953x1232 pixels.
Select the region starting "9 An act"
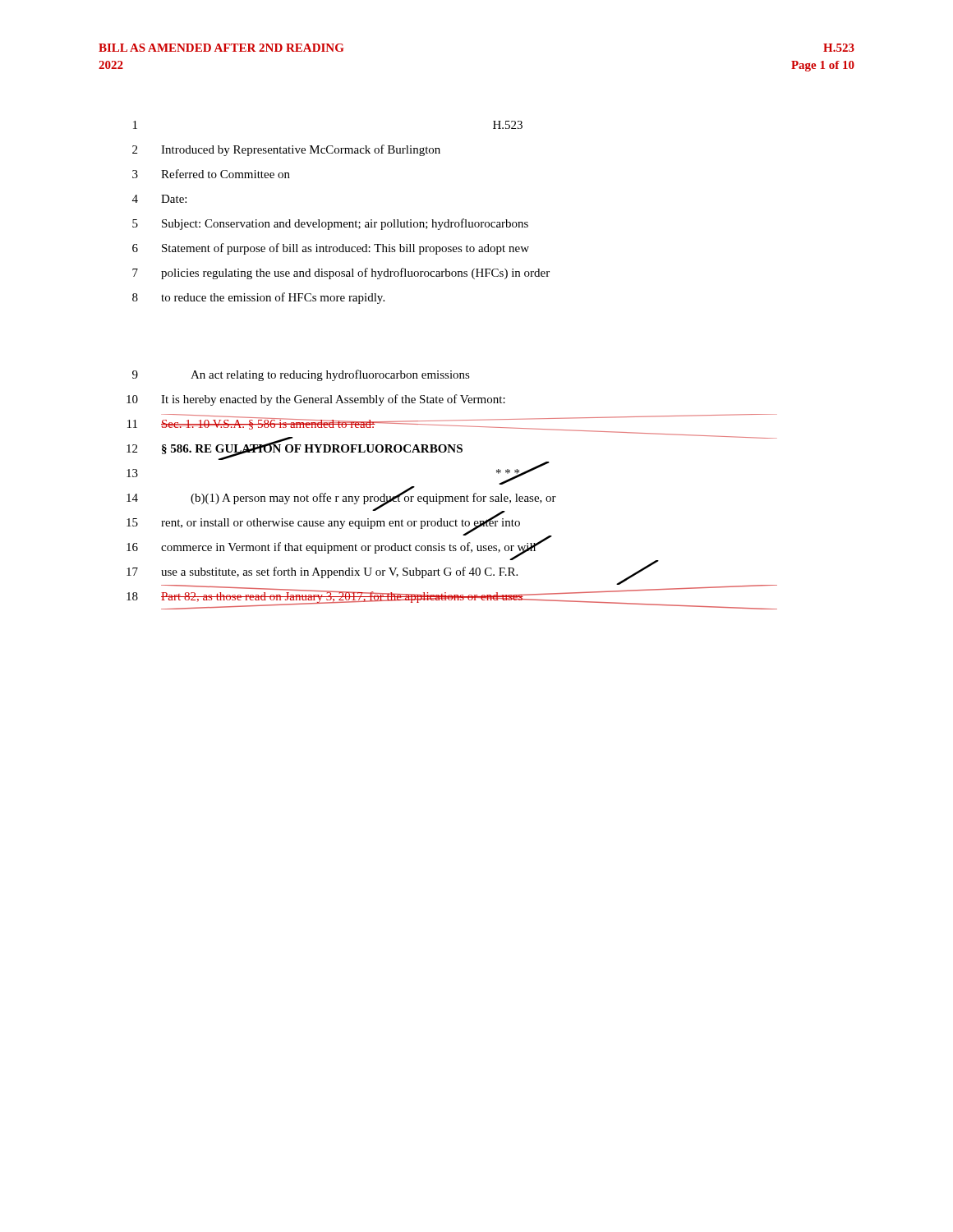pyautogui.click(x=476, y=375)
